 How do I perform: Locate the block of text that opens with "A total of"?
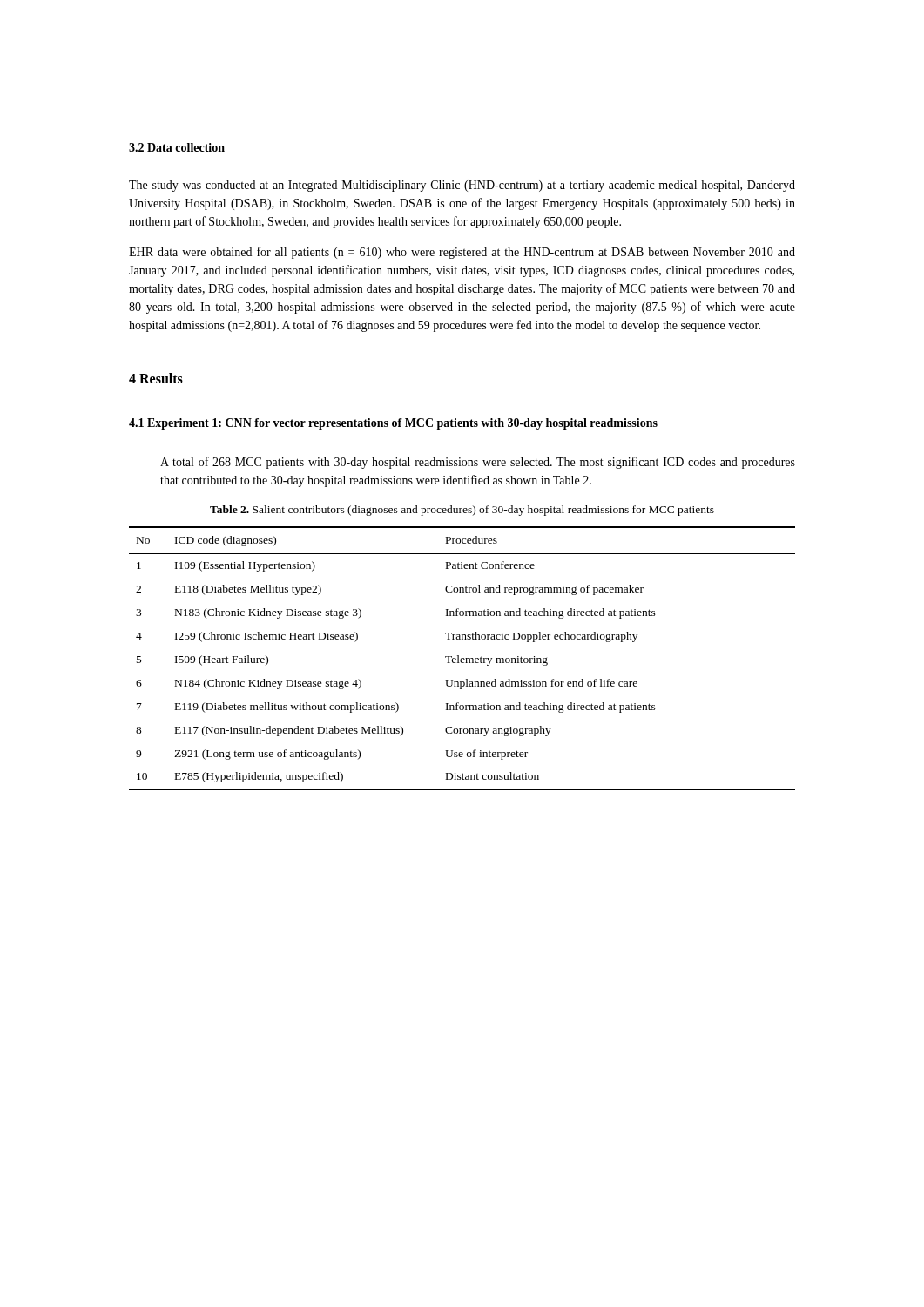tap(478, 471)
